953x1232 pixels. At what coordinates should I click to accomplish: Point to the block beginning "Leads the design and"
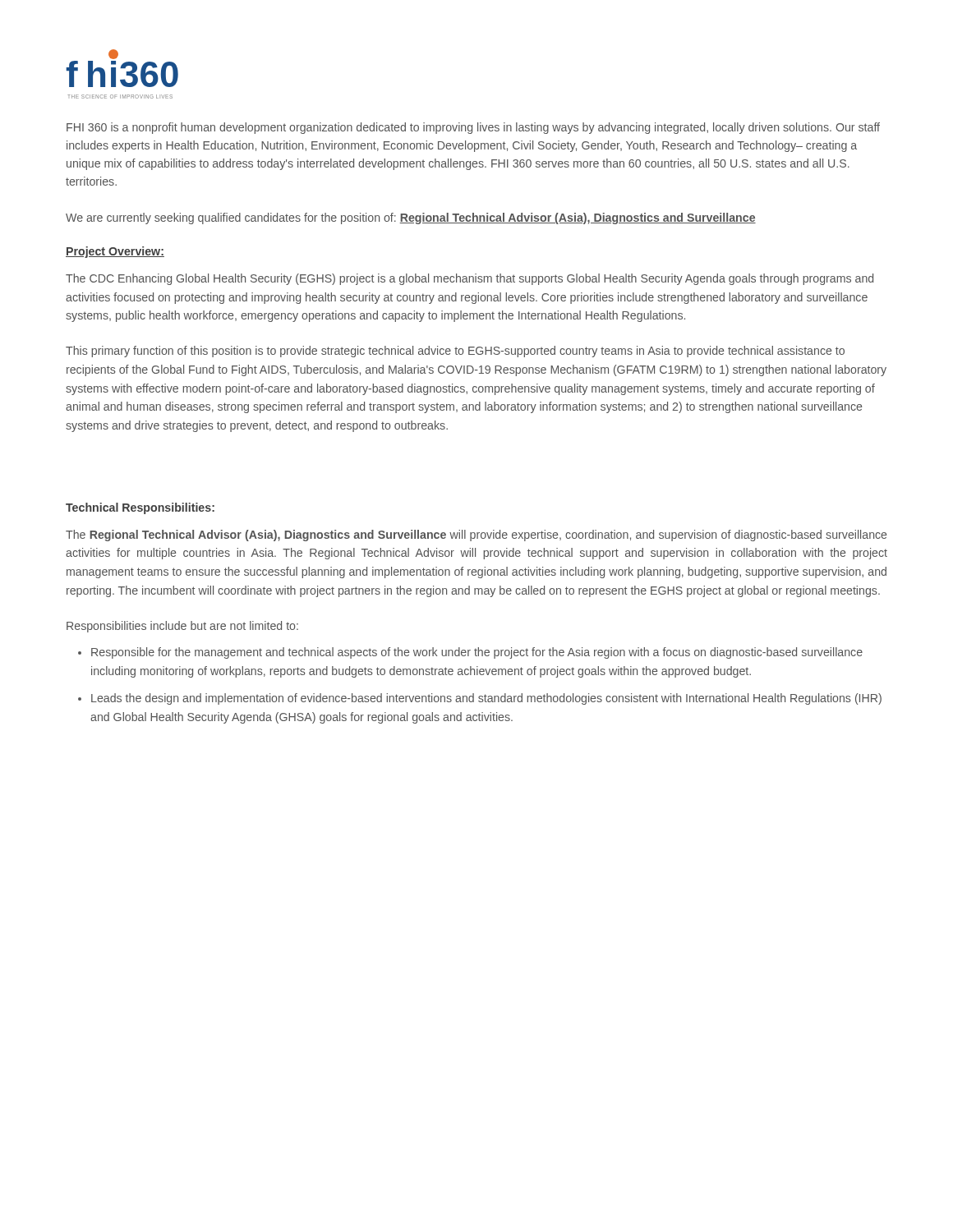click(x=486, y=707)
